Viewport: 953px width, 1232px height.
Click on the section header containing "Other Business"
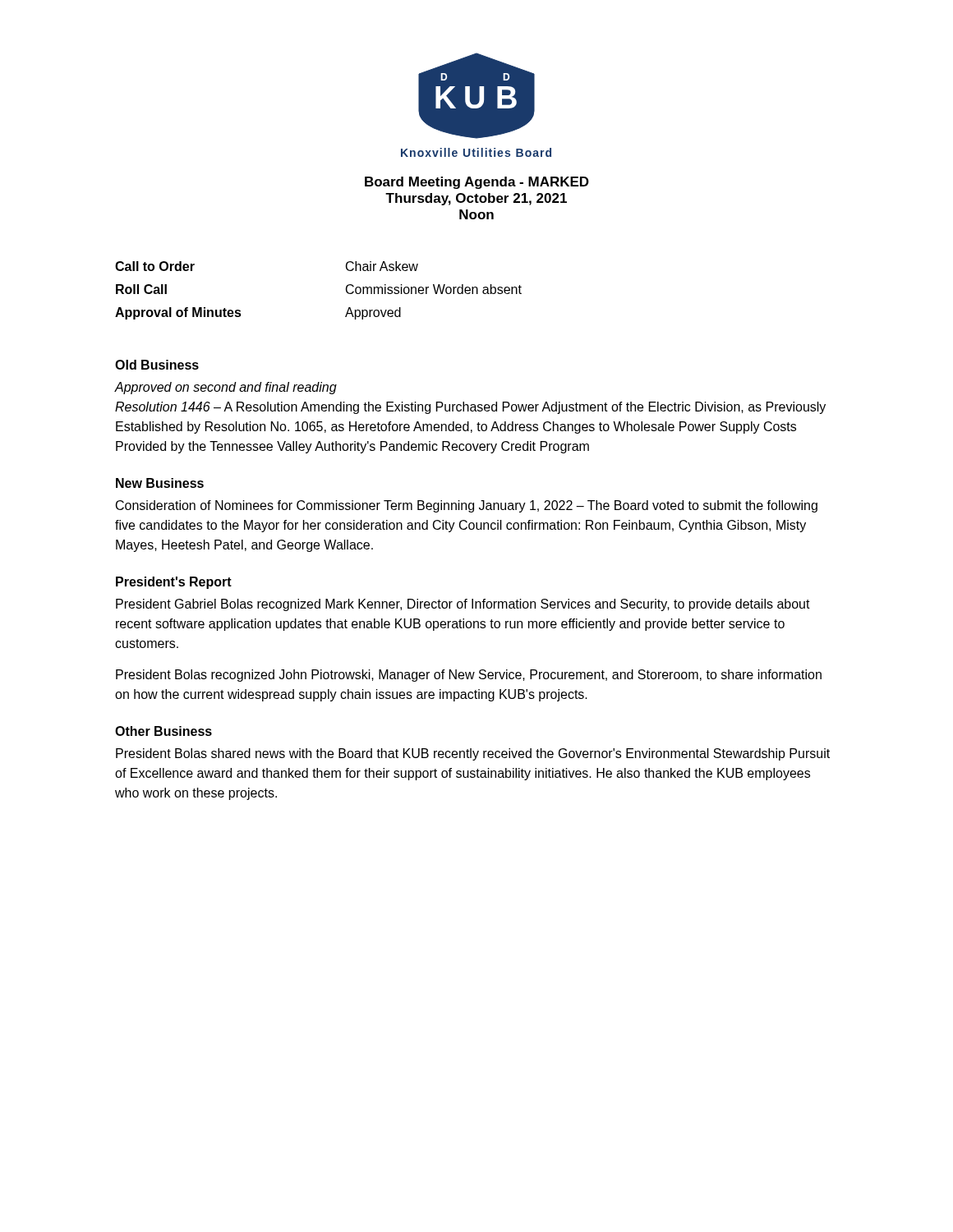[x=164, y=731]
